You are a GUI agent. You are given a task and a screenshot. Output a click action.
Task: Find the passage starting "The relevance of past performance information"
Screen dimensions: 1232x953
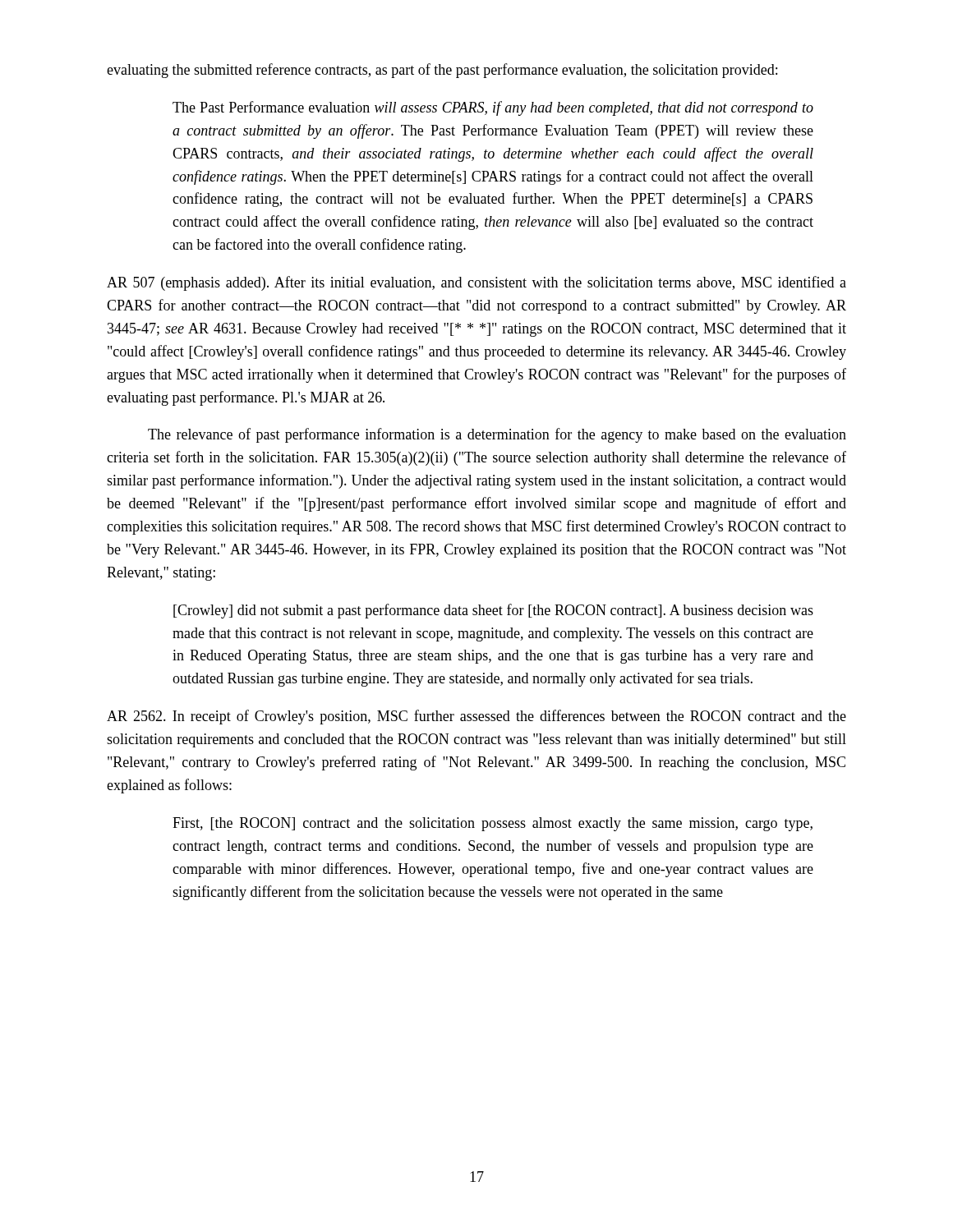pyautogui.click(x=476, y=504)
